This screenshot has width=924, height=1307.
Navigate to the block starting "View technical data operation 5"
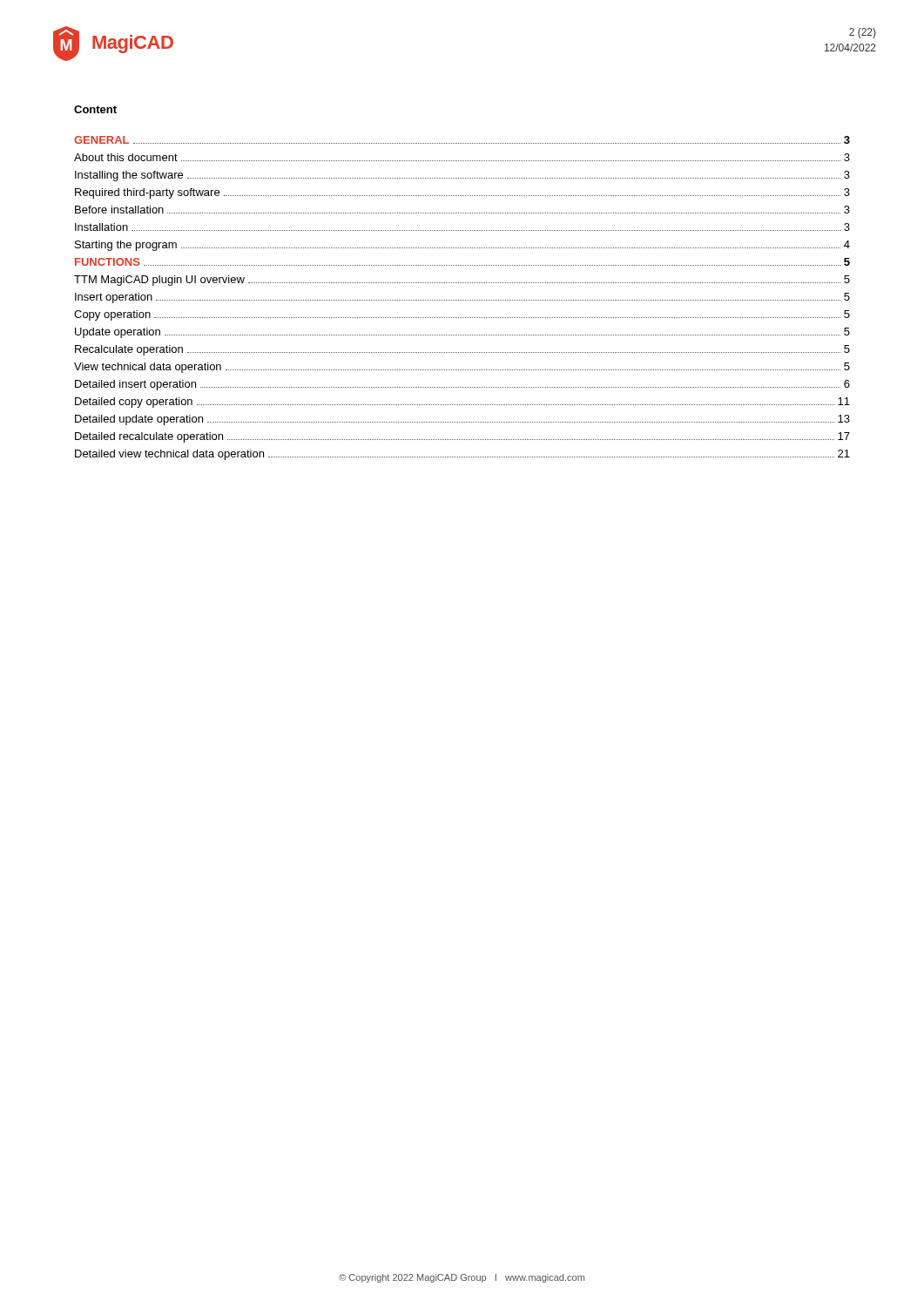462,366
